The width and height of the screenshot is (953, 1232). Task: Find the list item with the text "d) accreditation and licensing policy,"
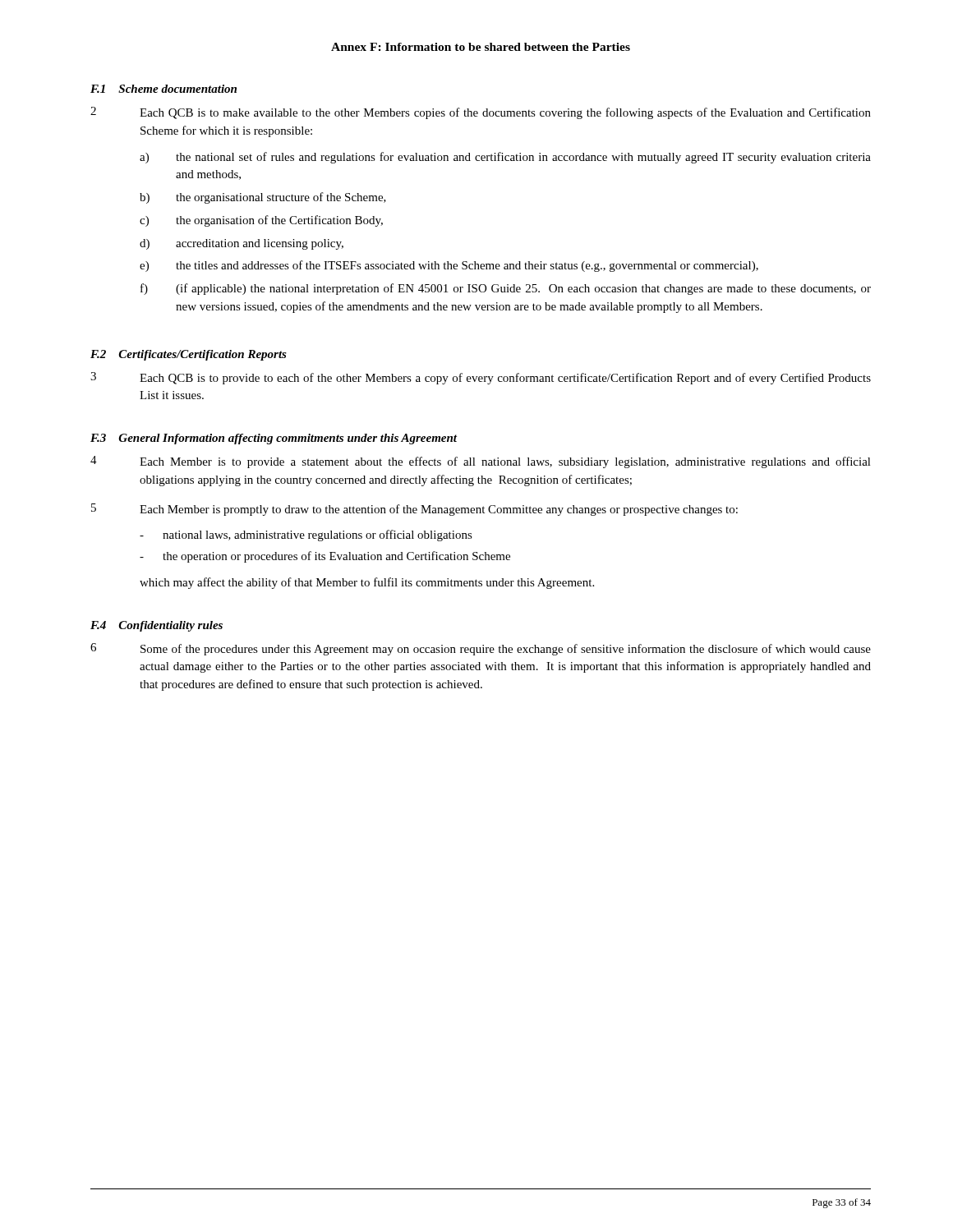(x=242, y=244)
